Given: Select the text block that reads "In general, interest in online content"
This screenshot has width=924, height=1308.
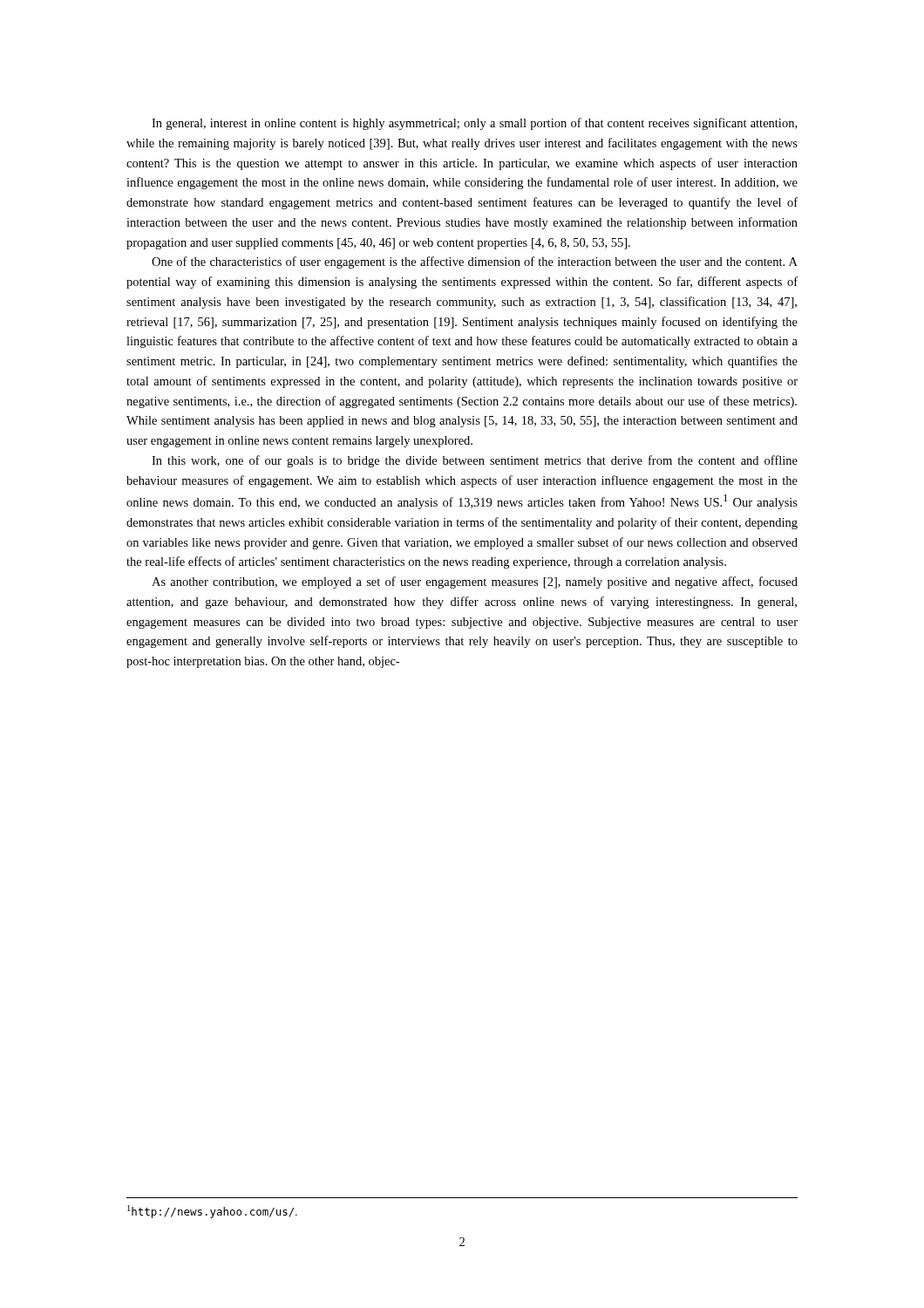Looking at the screenshot, I should click(x=462, y=392).
